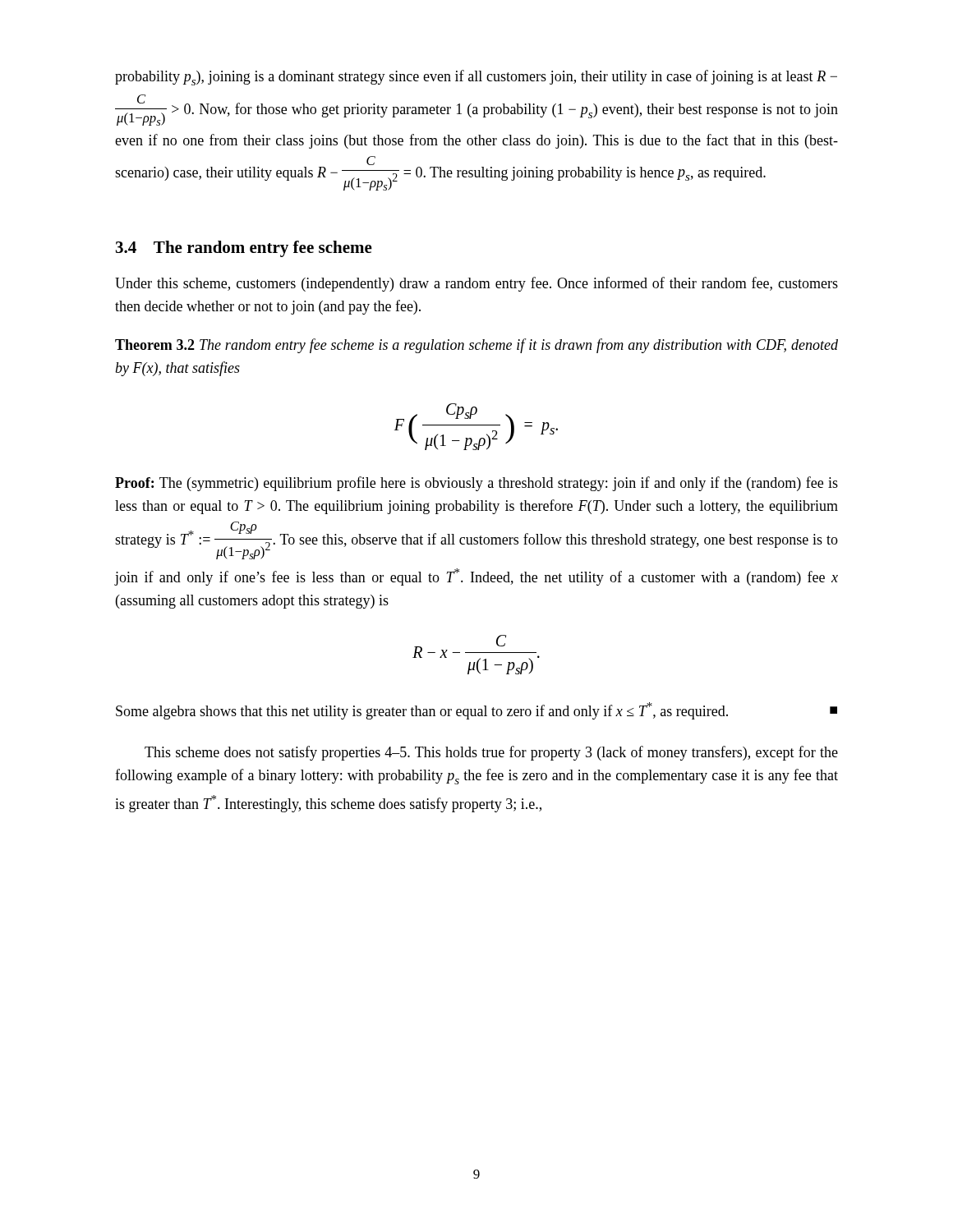The width and height of the screenshot is (953, 1232).
Task: Find the element starting "Proof: The (symmetric) equilibrium profile here is"
Action: click(x=476, y=542)
